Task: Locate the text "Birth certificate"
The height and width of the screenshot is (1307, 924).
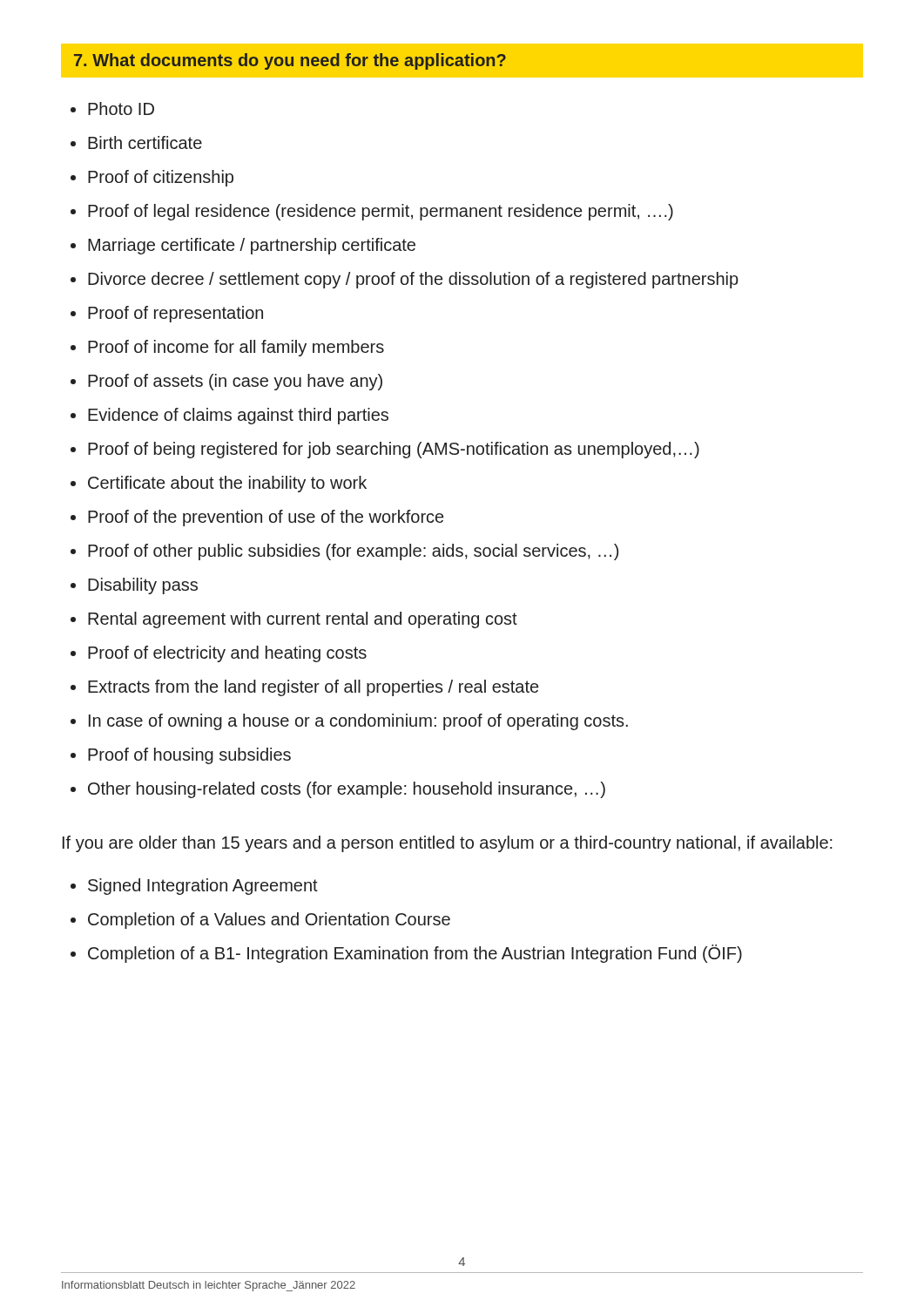Action: 136,142
